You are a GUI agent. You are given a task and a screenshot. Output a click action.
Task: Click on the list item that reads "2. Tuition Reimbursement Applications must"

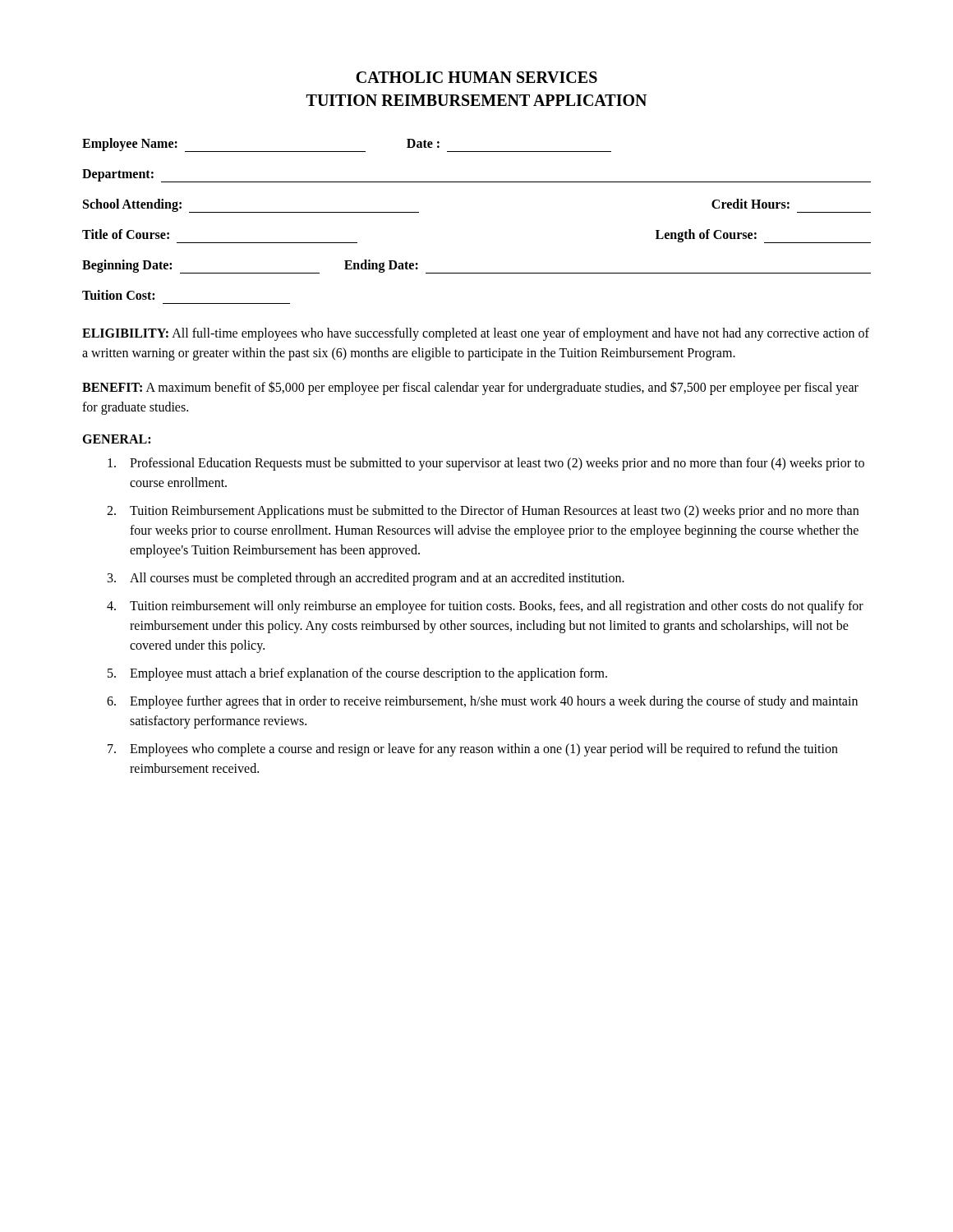click(x=489, y=531)
